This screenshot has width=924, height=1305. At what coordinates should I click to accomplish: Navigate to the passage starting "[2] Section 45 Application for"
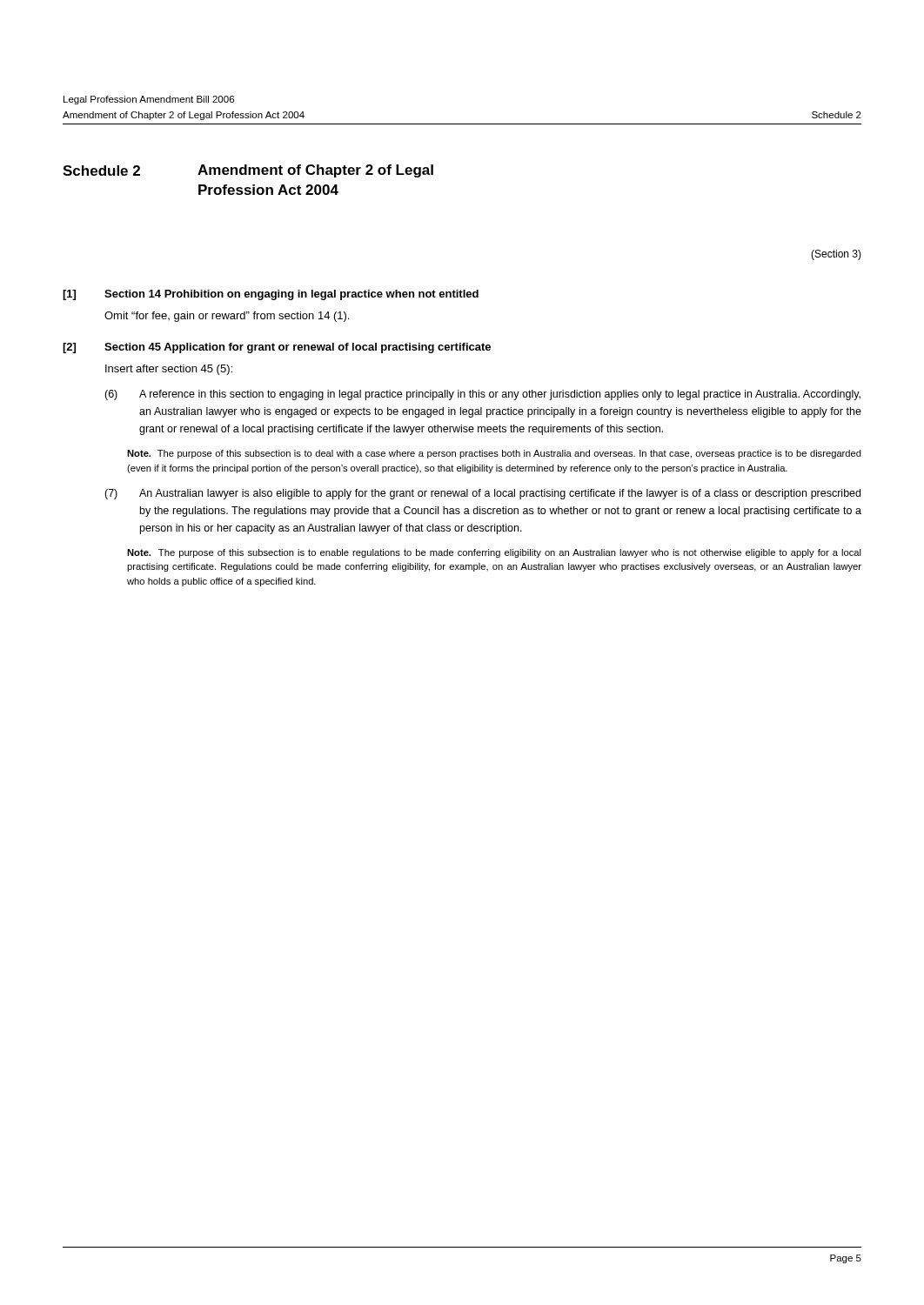click(x=277, y=346)
